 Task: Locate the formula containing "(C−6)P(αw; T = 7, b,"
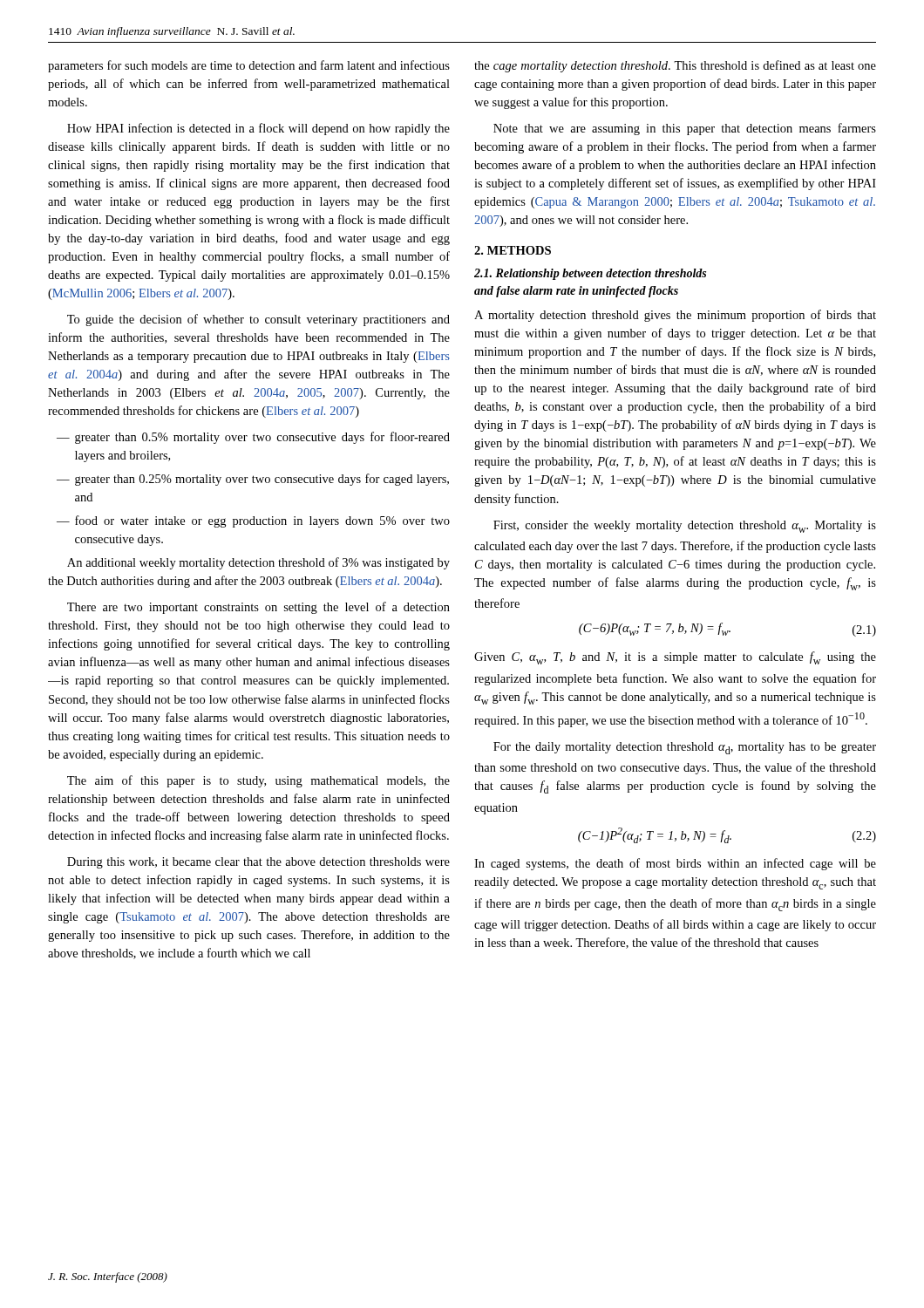point(675,630)
